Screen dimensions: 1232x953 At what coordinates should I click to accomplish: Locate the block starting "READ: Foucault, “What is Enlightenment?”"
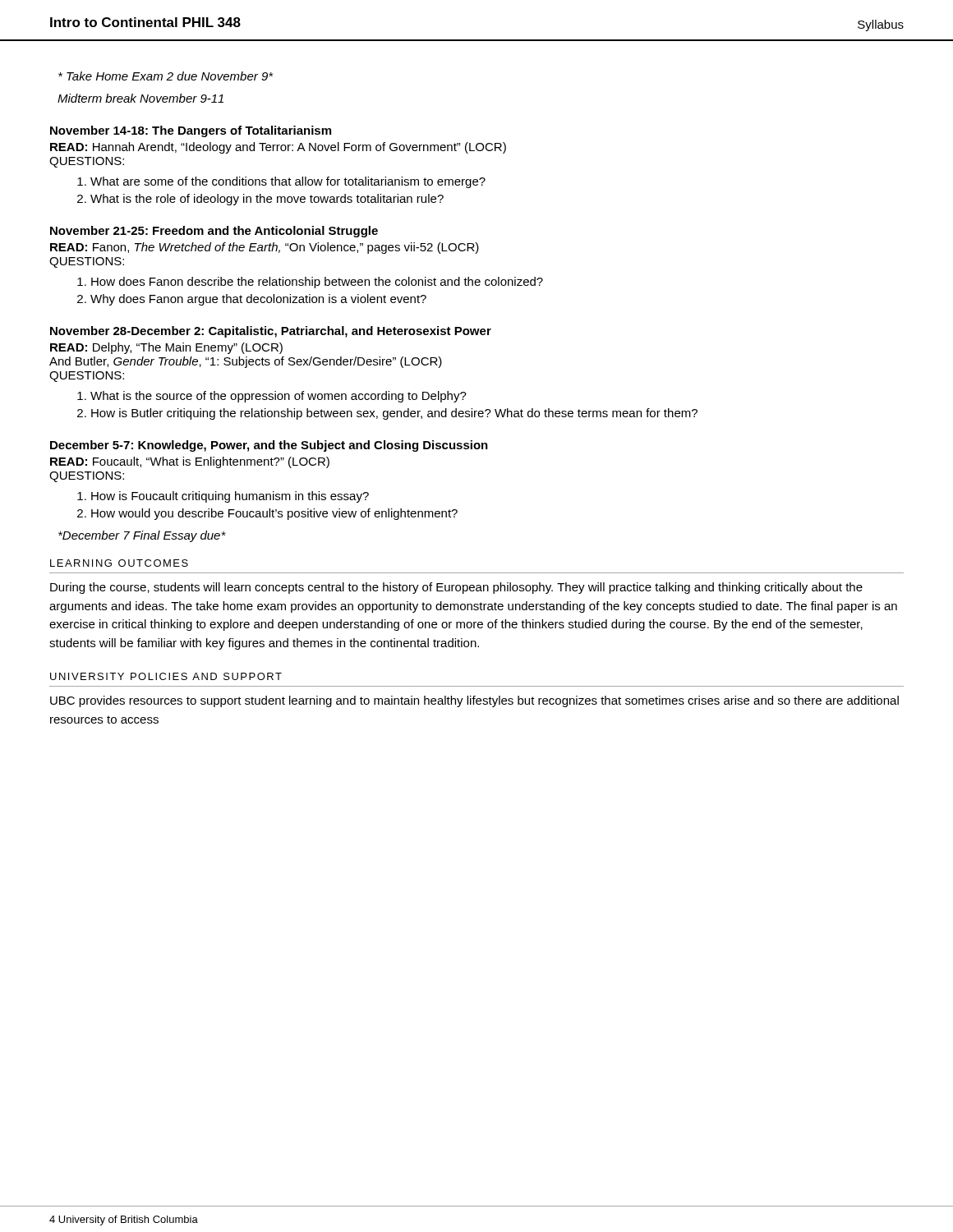pos(190,468)
